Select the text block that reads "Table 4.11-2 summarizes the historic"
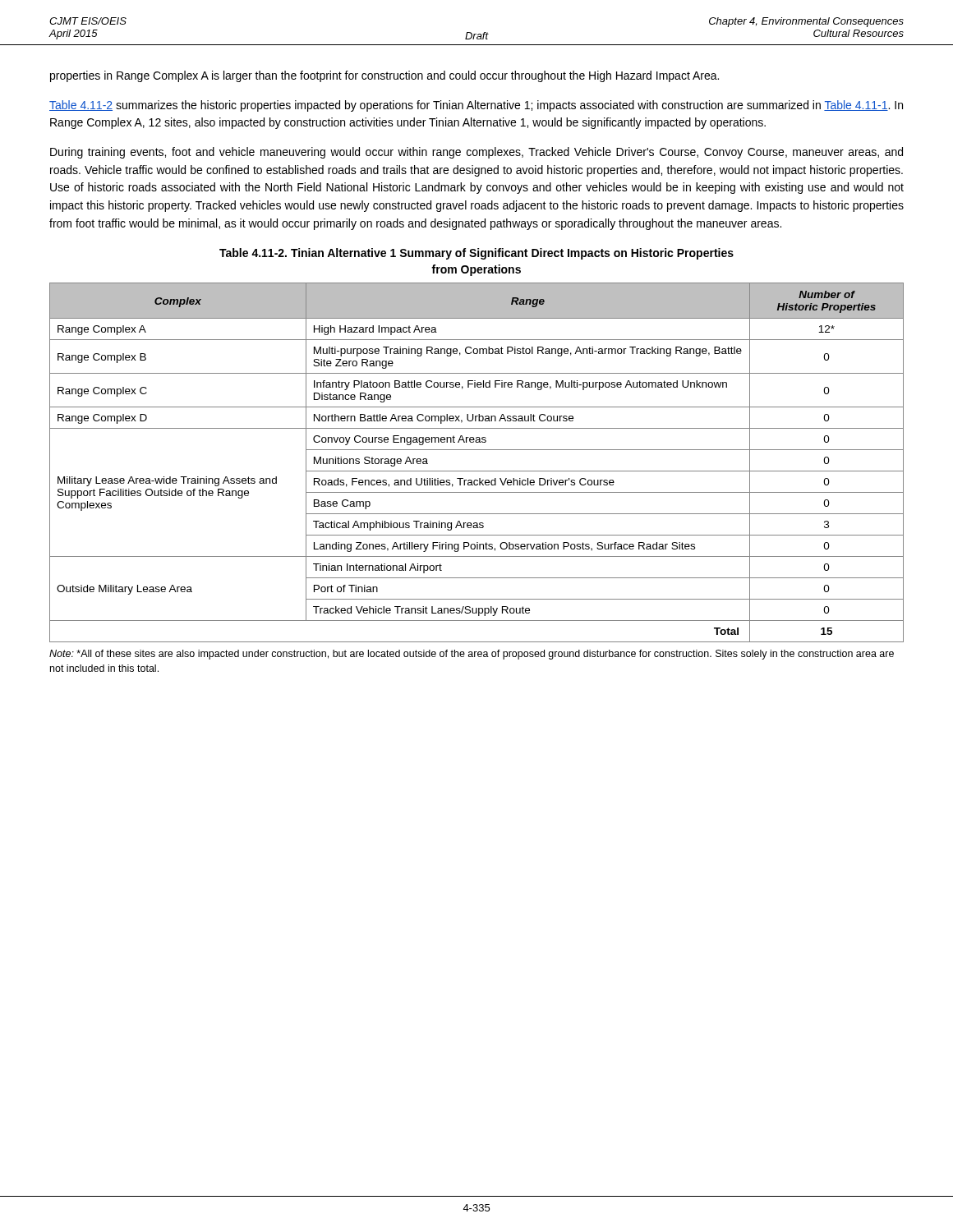Viewport: 953px width, 1232px height. coord(476,114)
